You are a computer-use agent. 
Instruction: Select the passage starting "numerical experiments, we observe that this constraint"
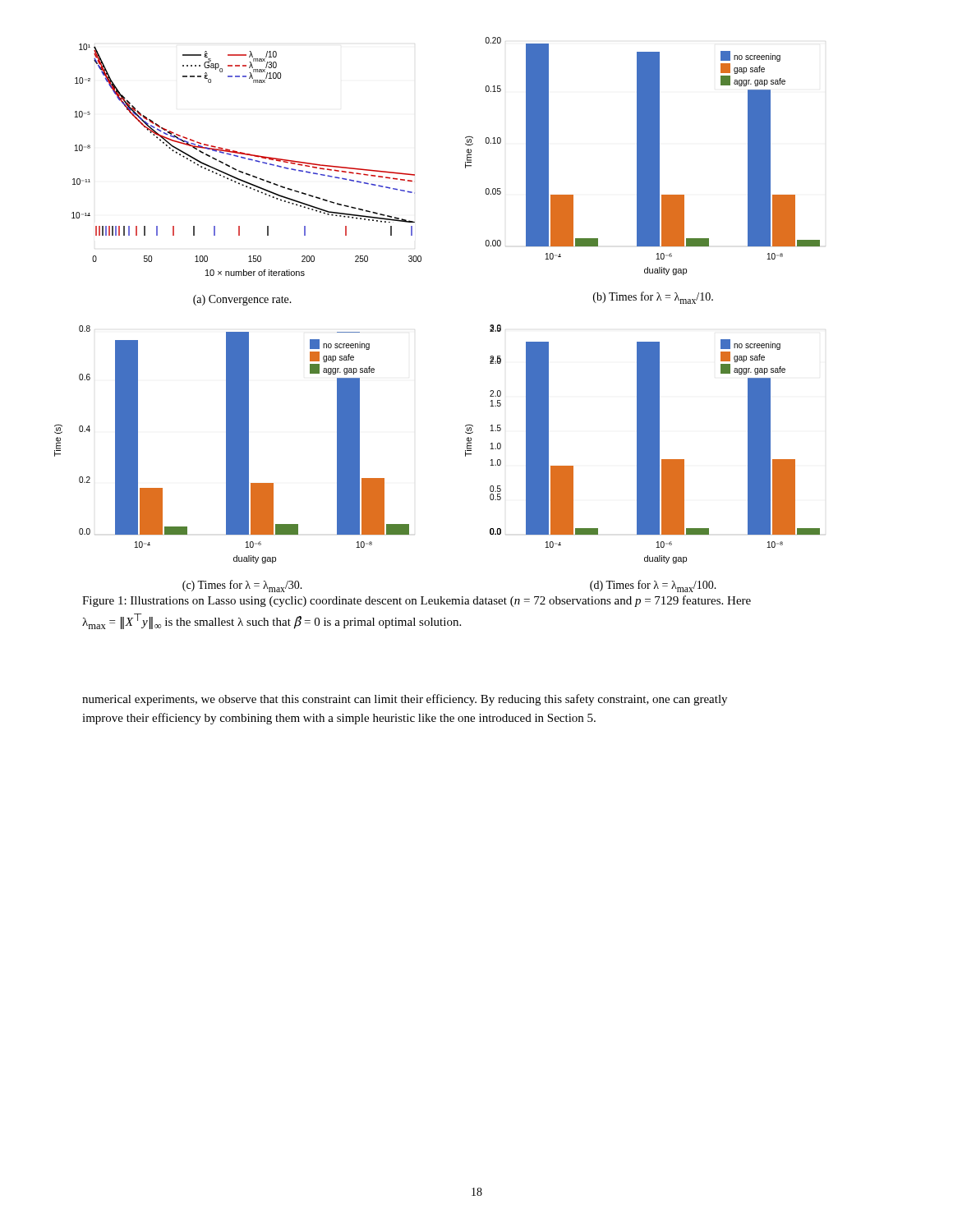pos(405,709)
